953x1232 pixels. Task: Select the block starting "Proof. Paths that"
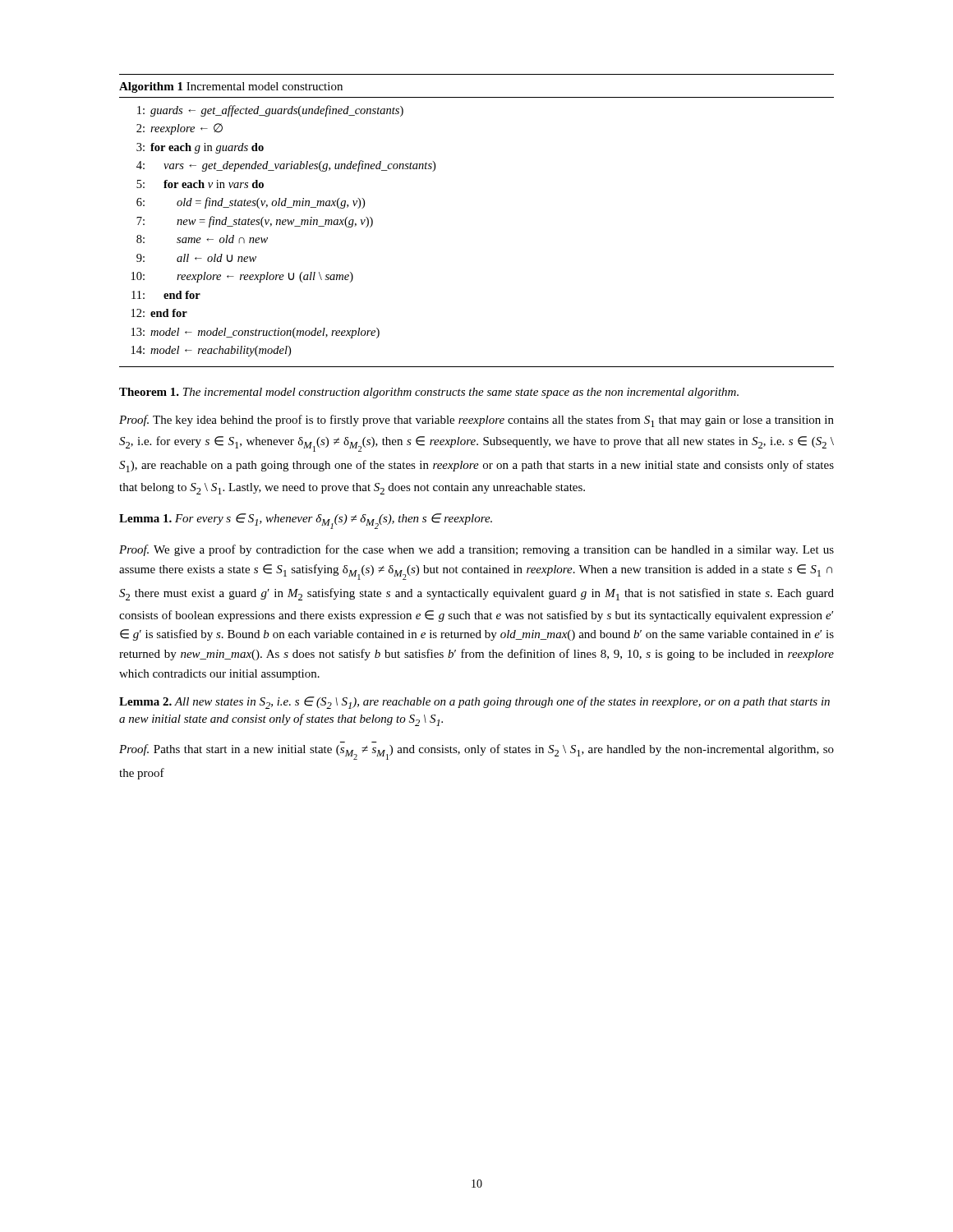click(x=476, y=761)
